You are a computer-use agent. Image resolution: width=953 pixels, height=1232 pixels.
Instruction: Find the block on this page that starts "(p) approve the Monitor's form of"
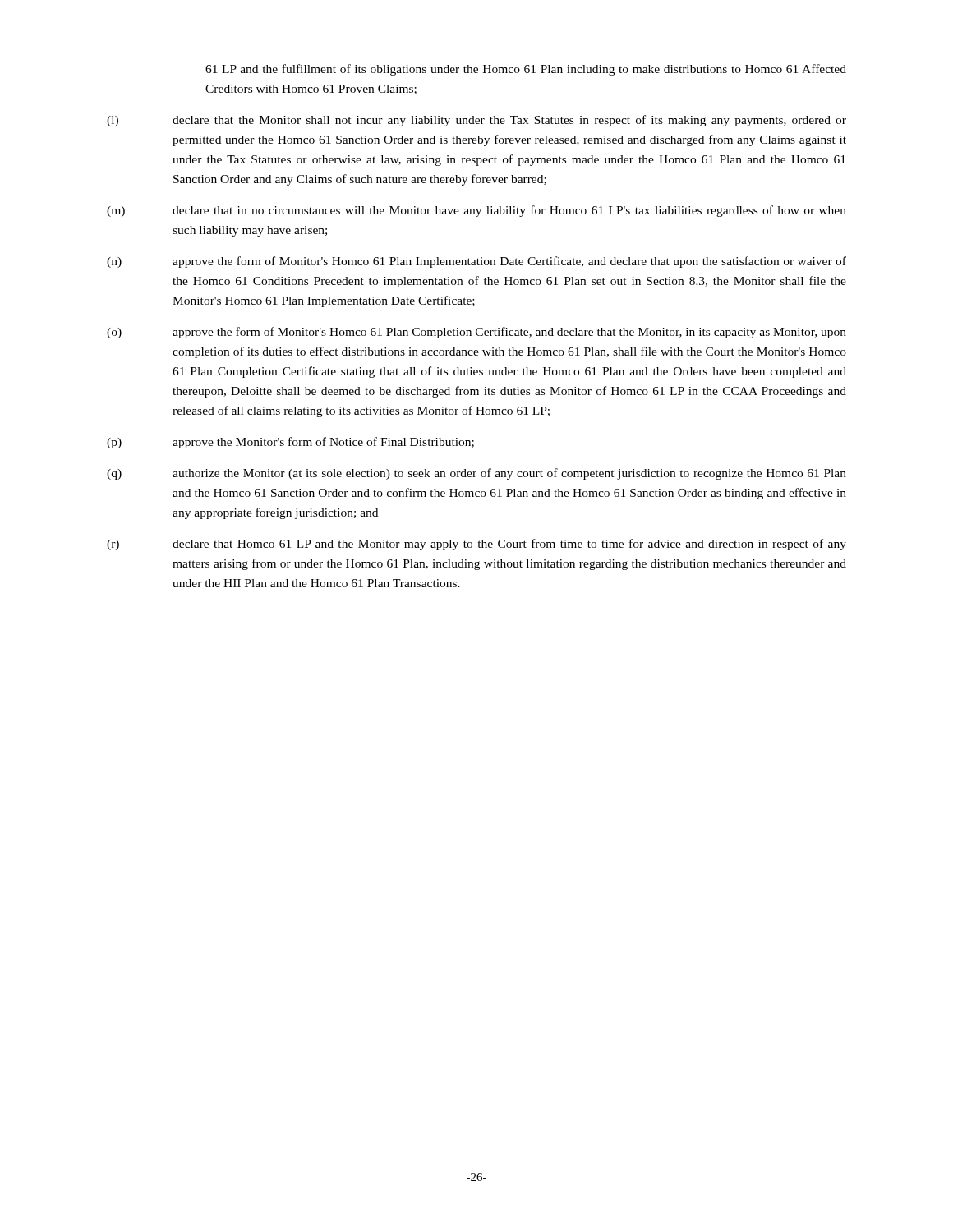476,442
